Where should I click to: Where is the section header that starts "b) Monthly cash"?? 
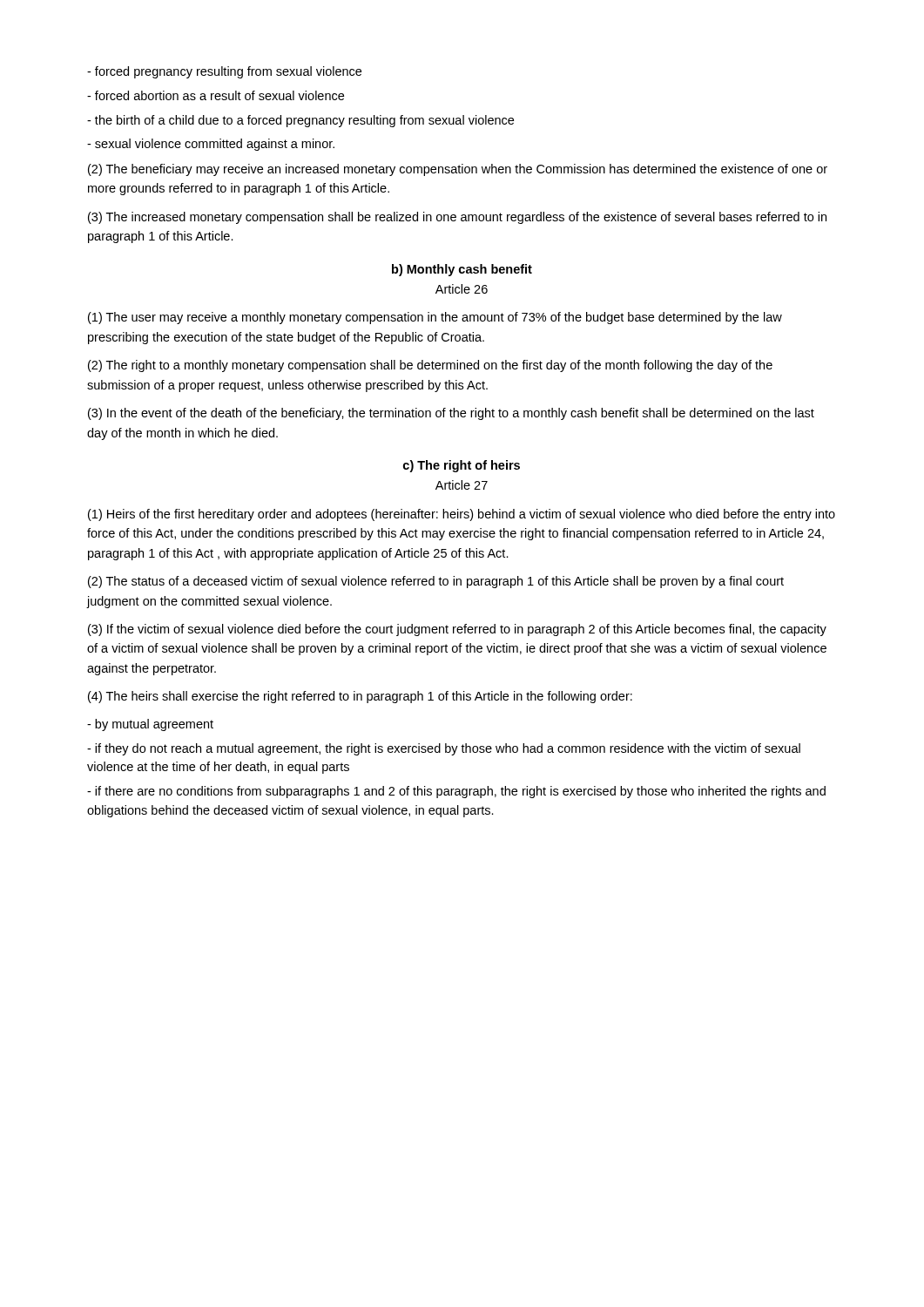462,269
